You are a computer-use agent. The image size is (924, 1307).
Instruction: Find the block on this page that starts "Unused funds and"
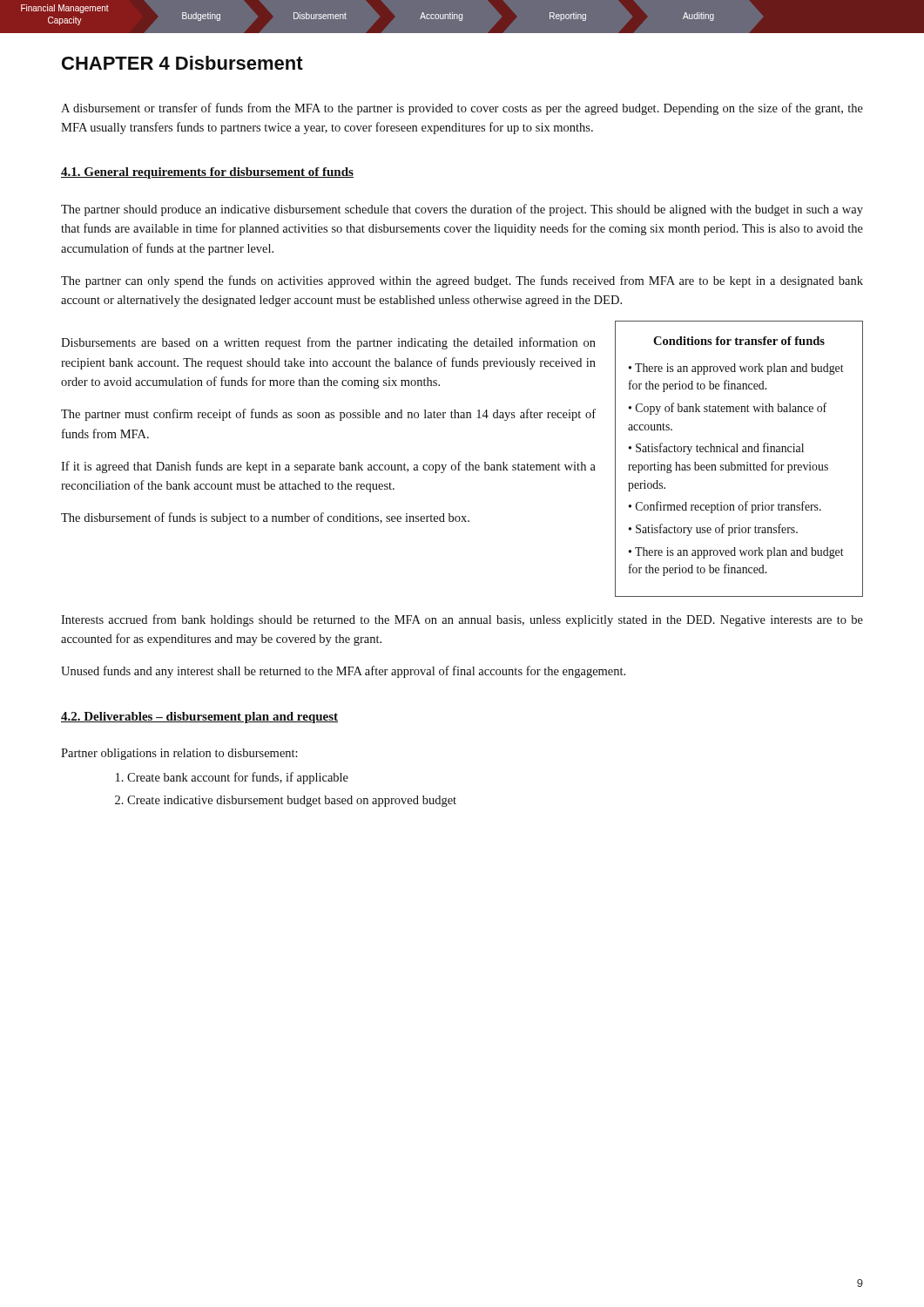462,671
